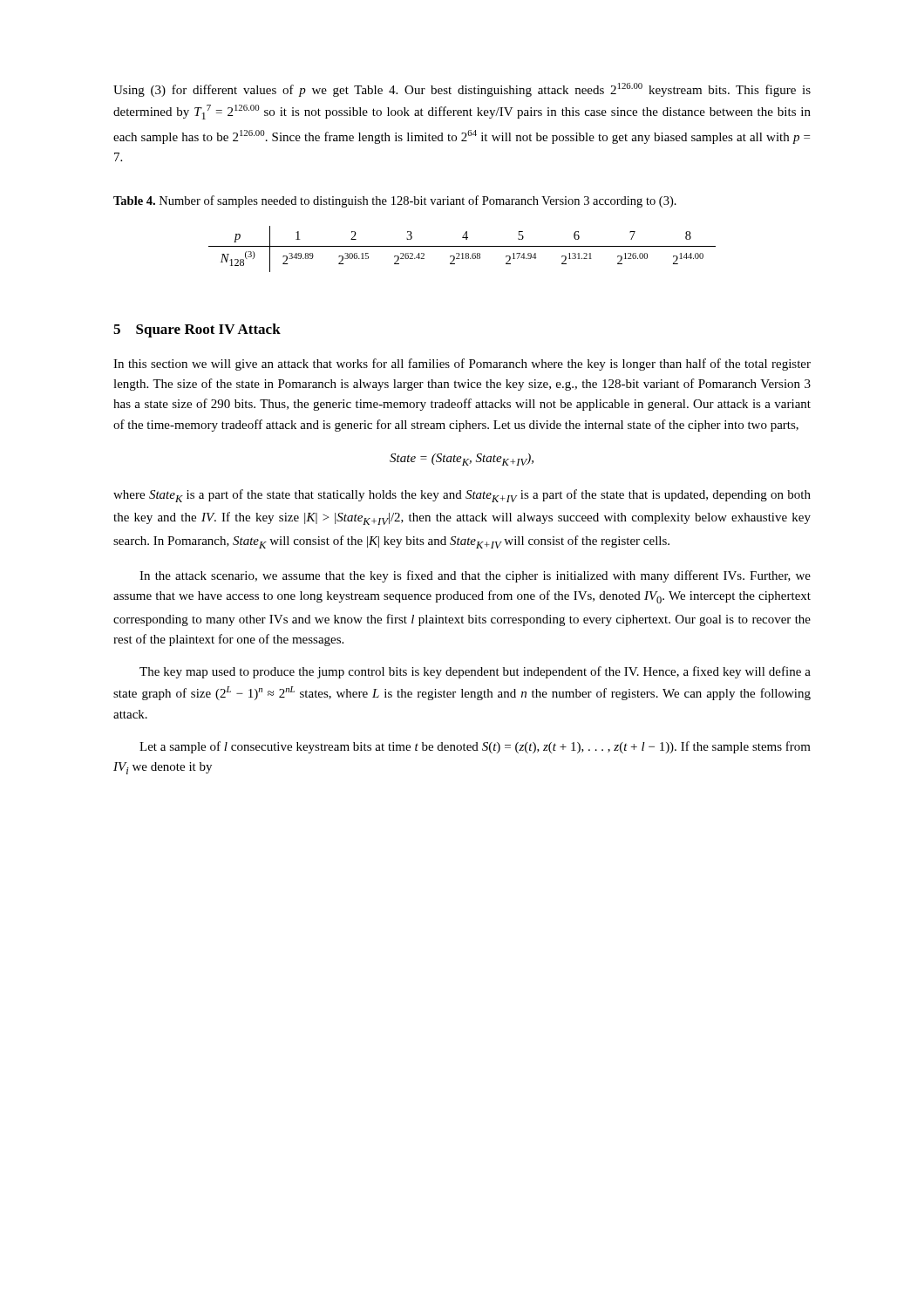This screenshot has width=924, height=1308.
Task: Navigate to the passage starting "Using (3) for different values of p"
Action: click(x=462, y=122)
